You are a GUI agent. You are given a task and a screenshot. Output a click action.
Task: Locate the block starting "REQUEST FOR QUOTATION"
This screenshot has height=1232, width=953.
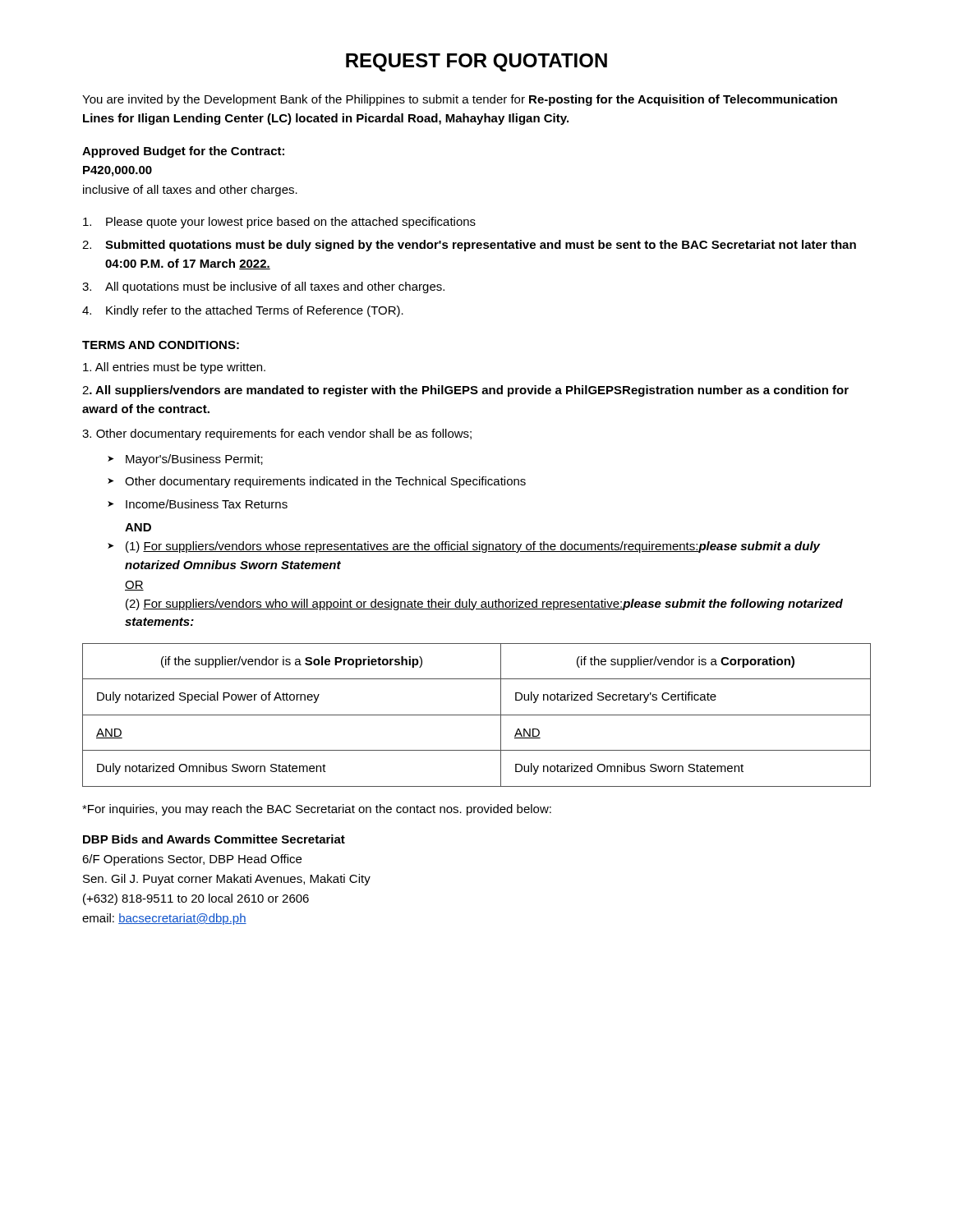click(x=476, y=61)
